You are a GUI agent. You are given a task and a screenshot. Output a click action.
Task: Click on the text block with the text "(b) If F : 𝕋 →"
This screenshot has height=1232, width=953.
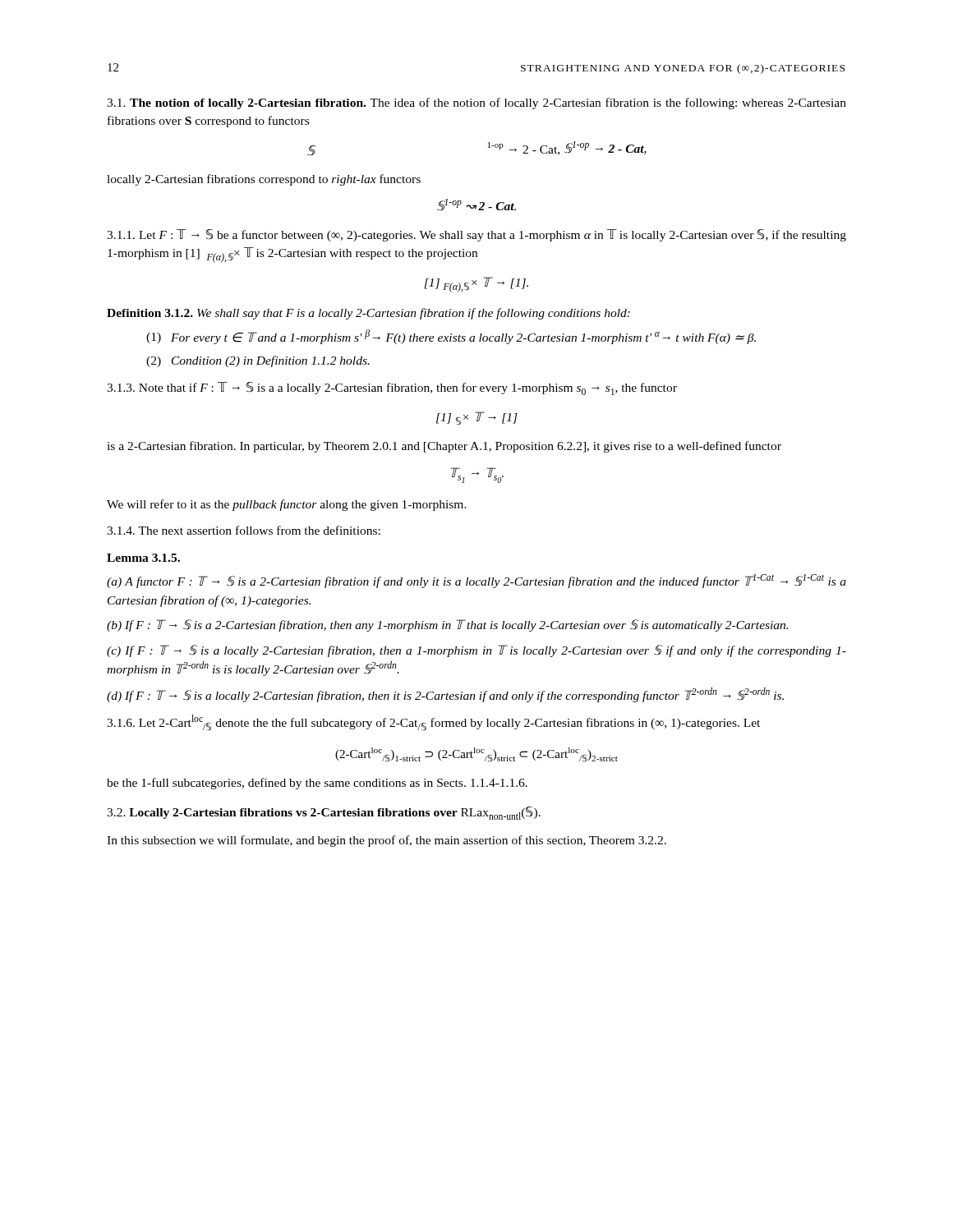[476, 625]
